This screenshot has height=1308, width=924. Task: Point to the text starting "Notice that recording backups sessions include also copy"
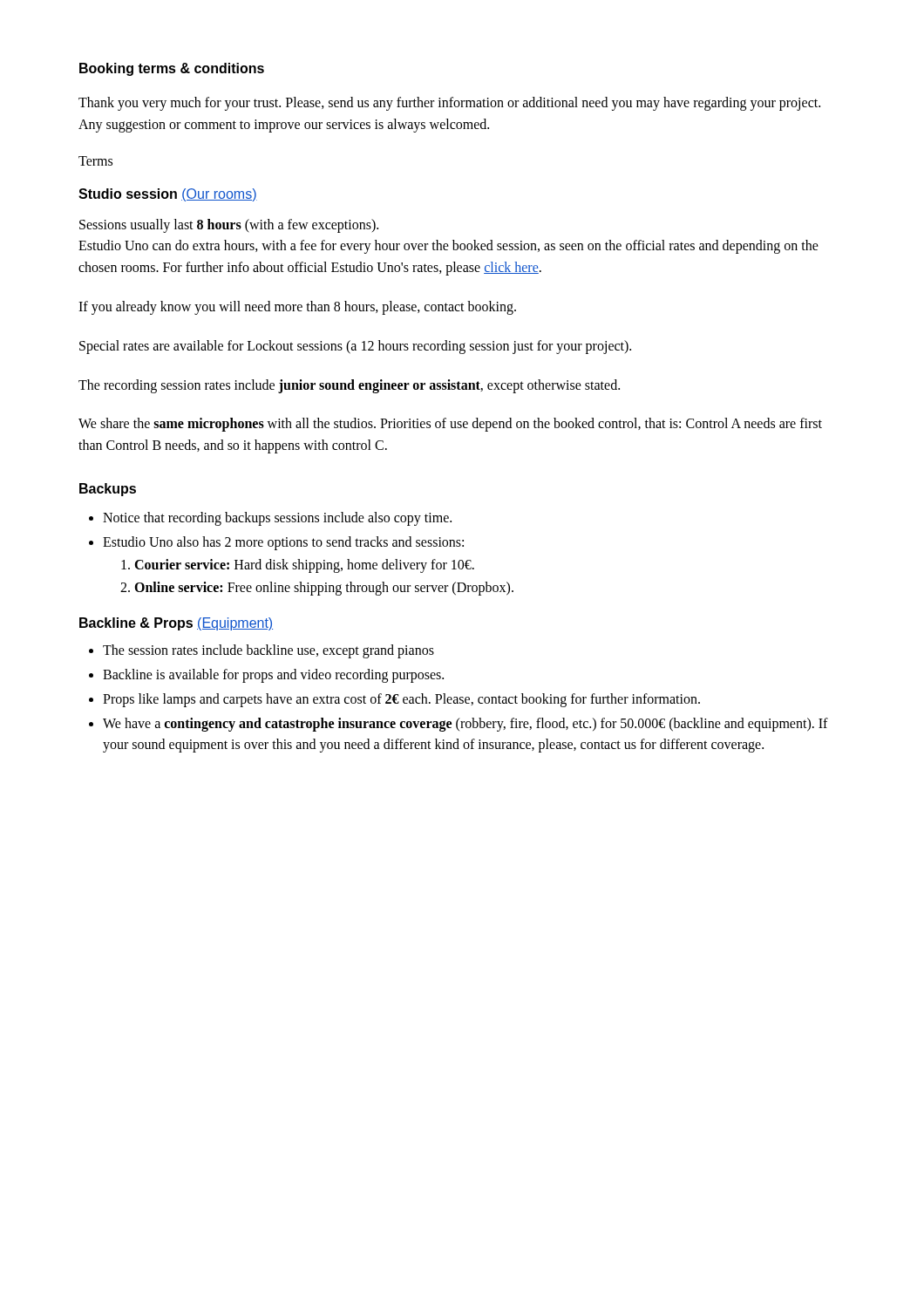click(x=278, y=518)
